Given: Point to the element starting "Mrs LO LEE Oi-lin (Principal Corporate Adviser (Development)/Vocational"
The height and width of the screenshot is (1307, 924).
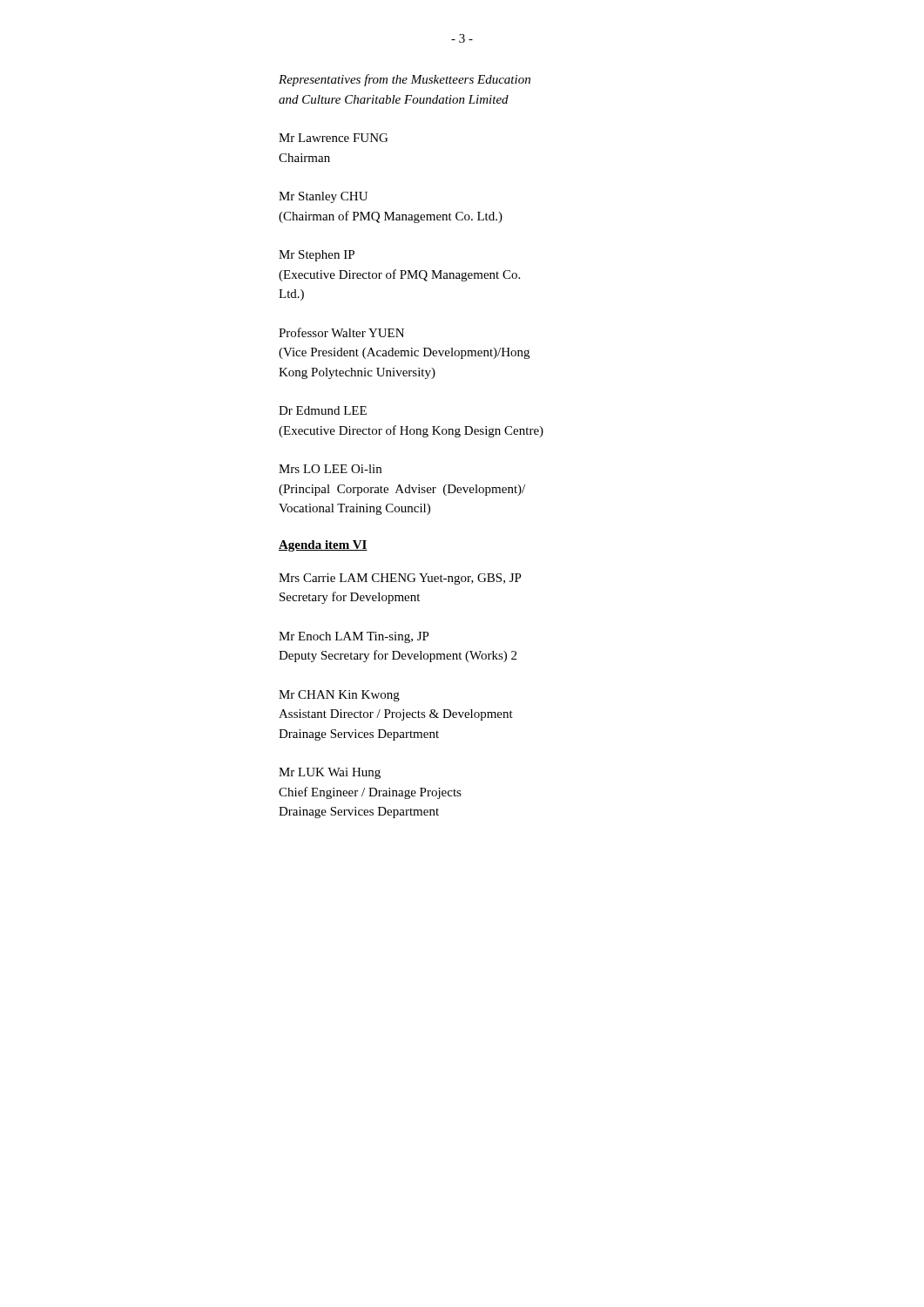Looking at the screenshot, I should click(x=523, y=489).
